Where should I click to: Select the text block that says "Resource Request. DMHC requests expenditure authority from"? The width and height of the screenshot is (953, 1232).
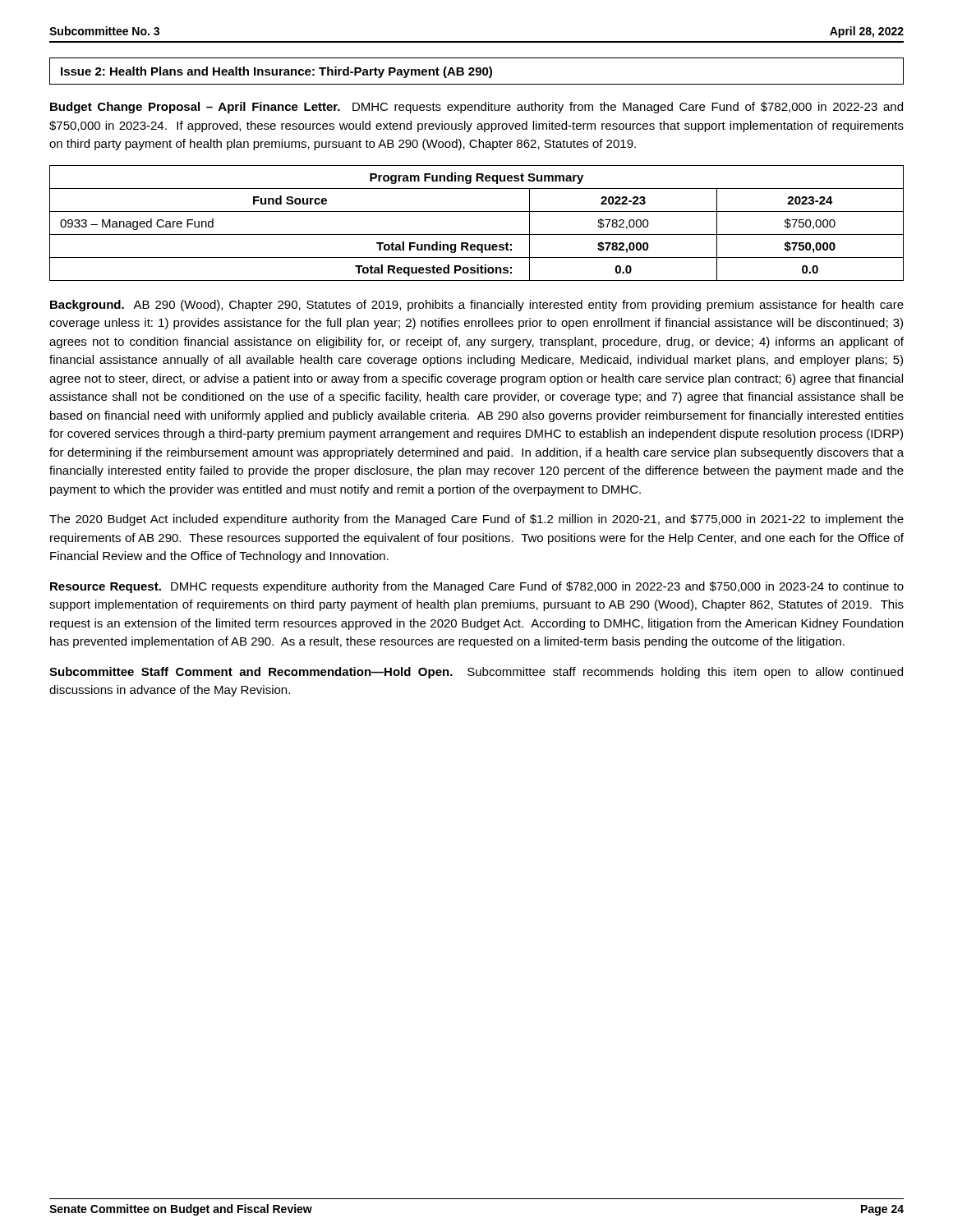(476, 613)
